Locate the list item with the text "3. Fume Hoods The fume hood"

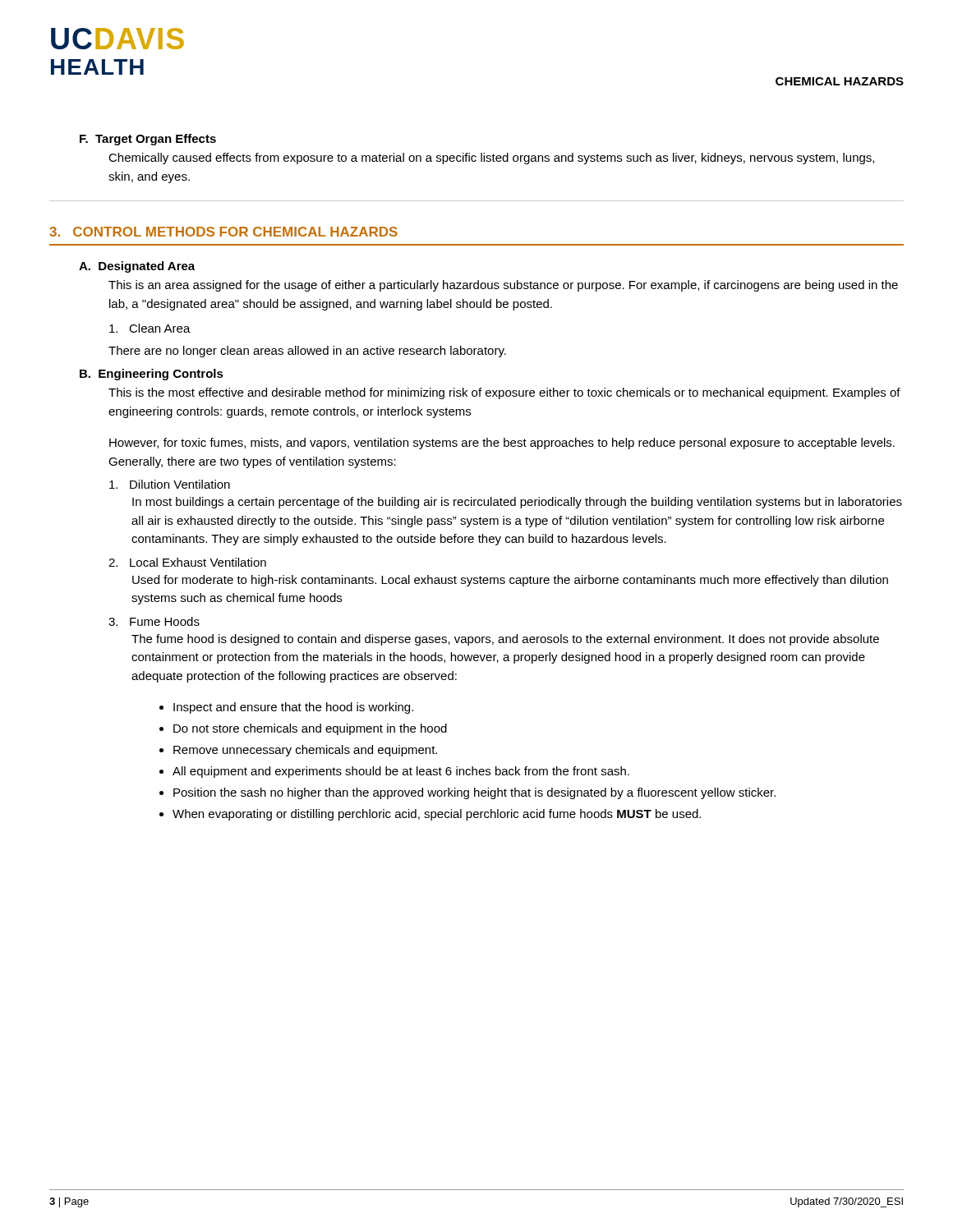coord(154,621)
